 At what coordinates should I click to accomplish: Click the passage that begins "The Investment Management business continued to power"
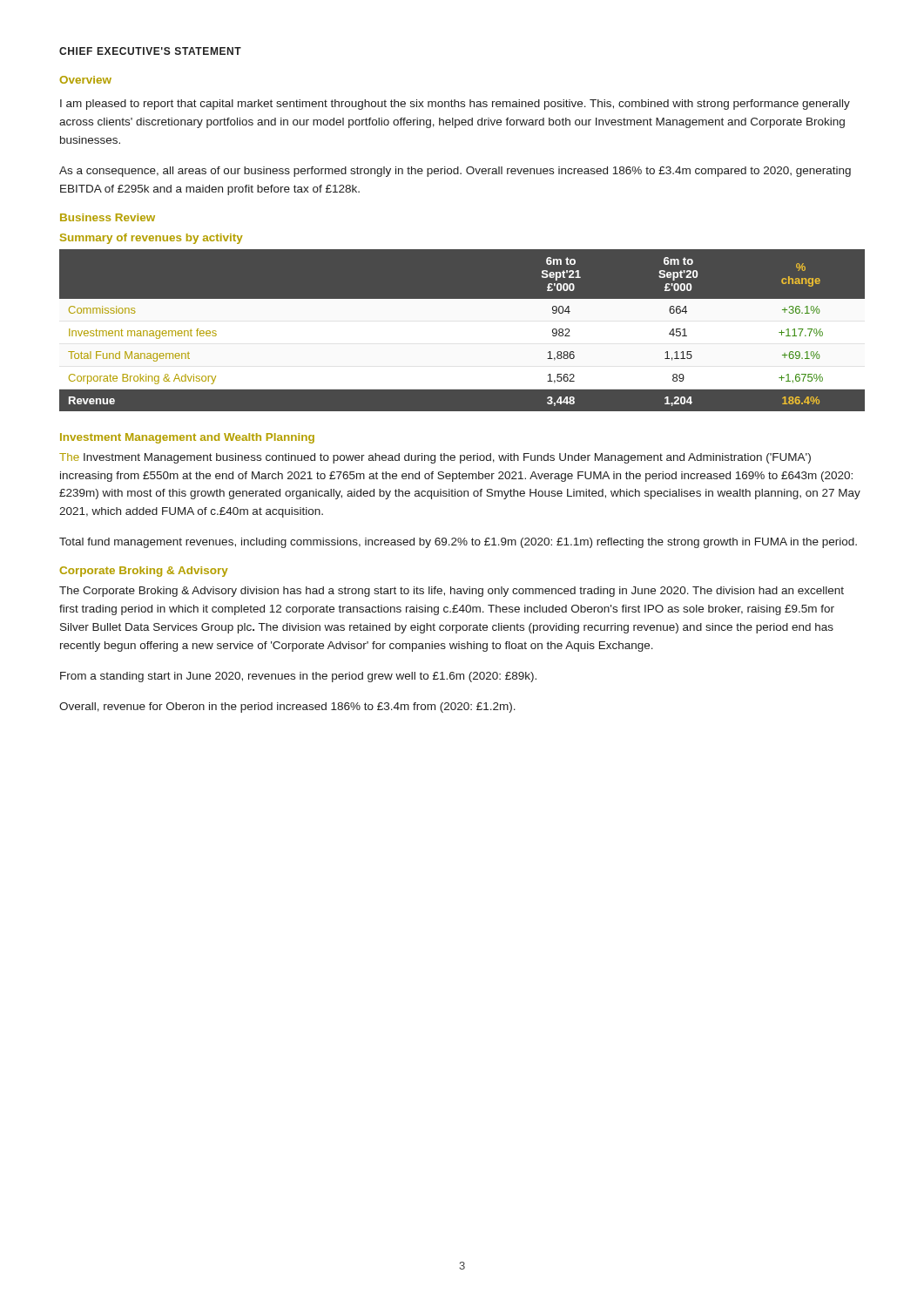click(460, 484)
